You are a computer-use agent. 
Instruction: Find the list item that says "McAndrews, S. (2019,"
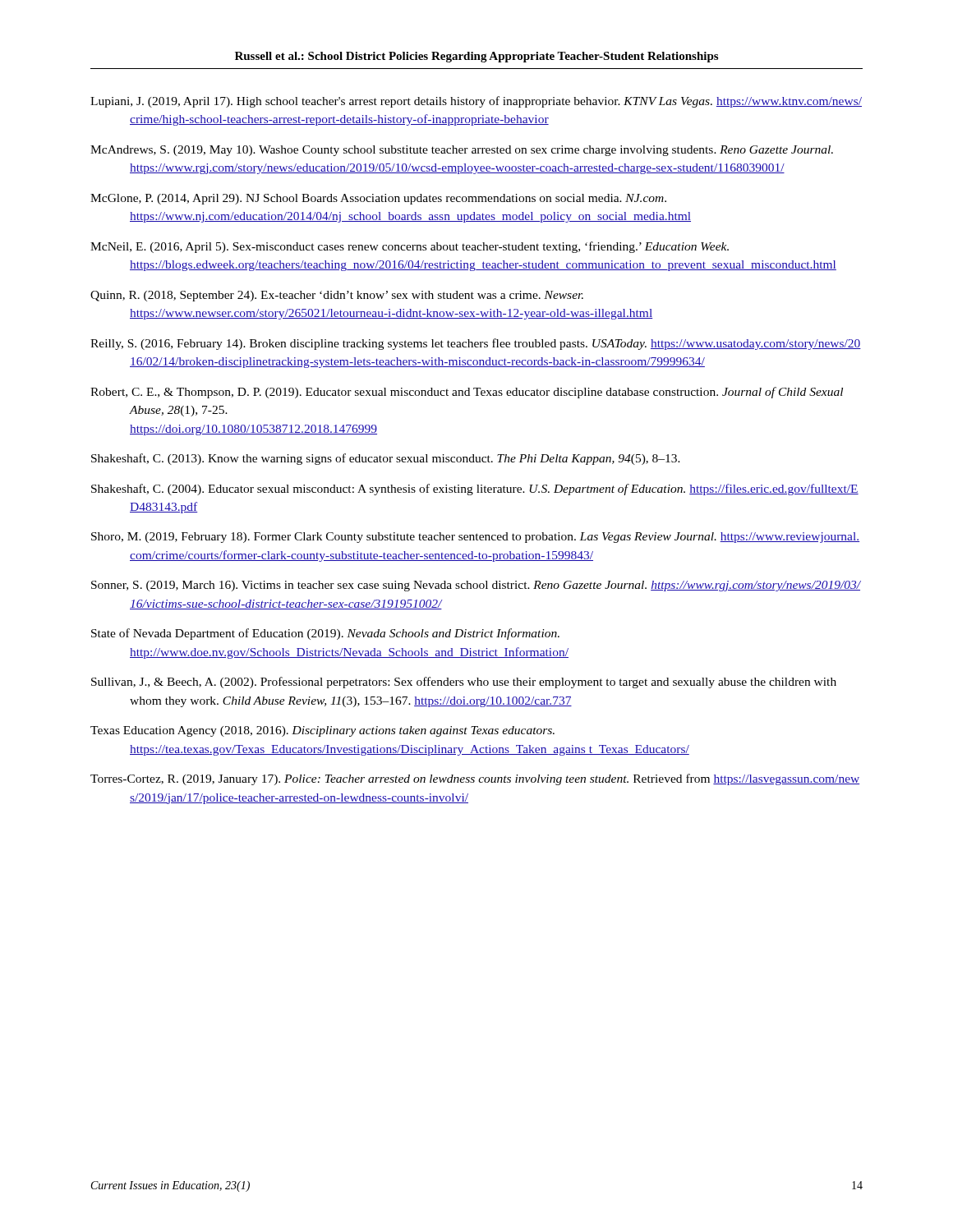(x=462, y=158)
